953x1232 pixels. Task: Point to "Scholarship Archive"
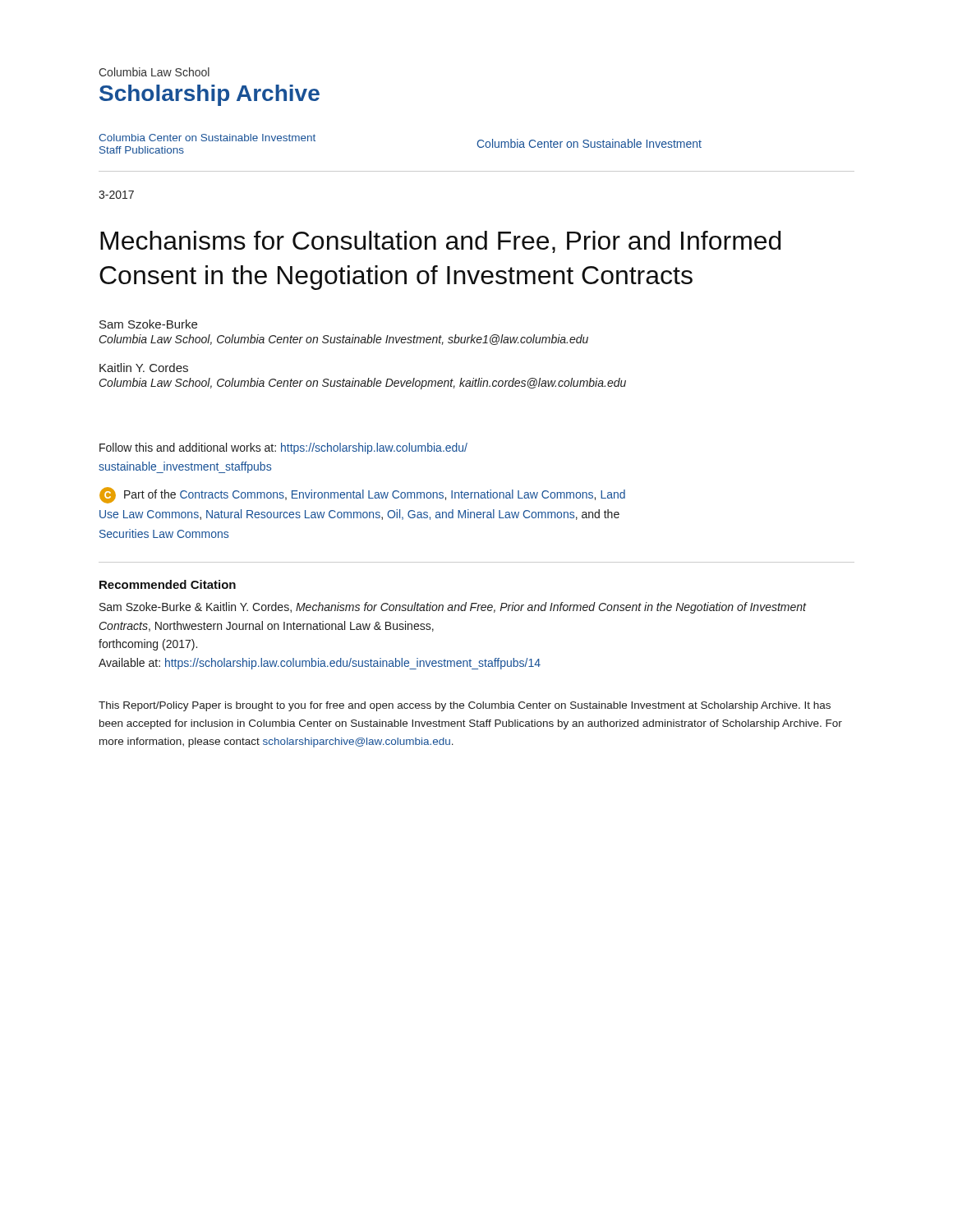tap(209, 93)
